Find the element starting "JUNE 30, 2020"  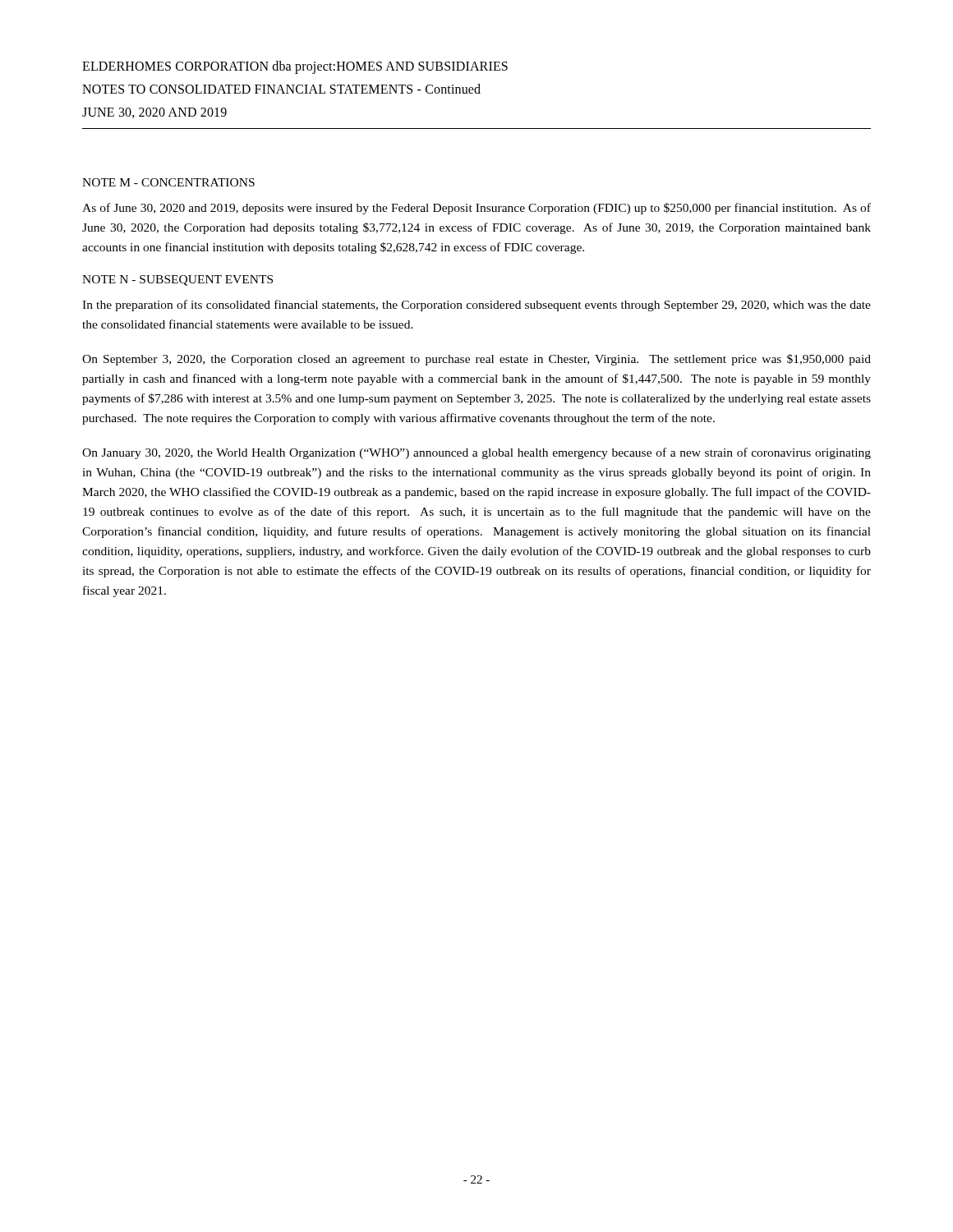(155, 112)
